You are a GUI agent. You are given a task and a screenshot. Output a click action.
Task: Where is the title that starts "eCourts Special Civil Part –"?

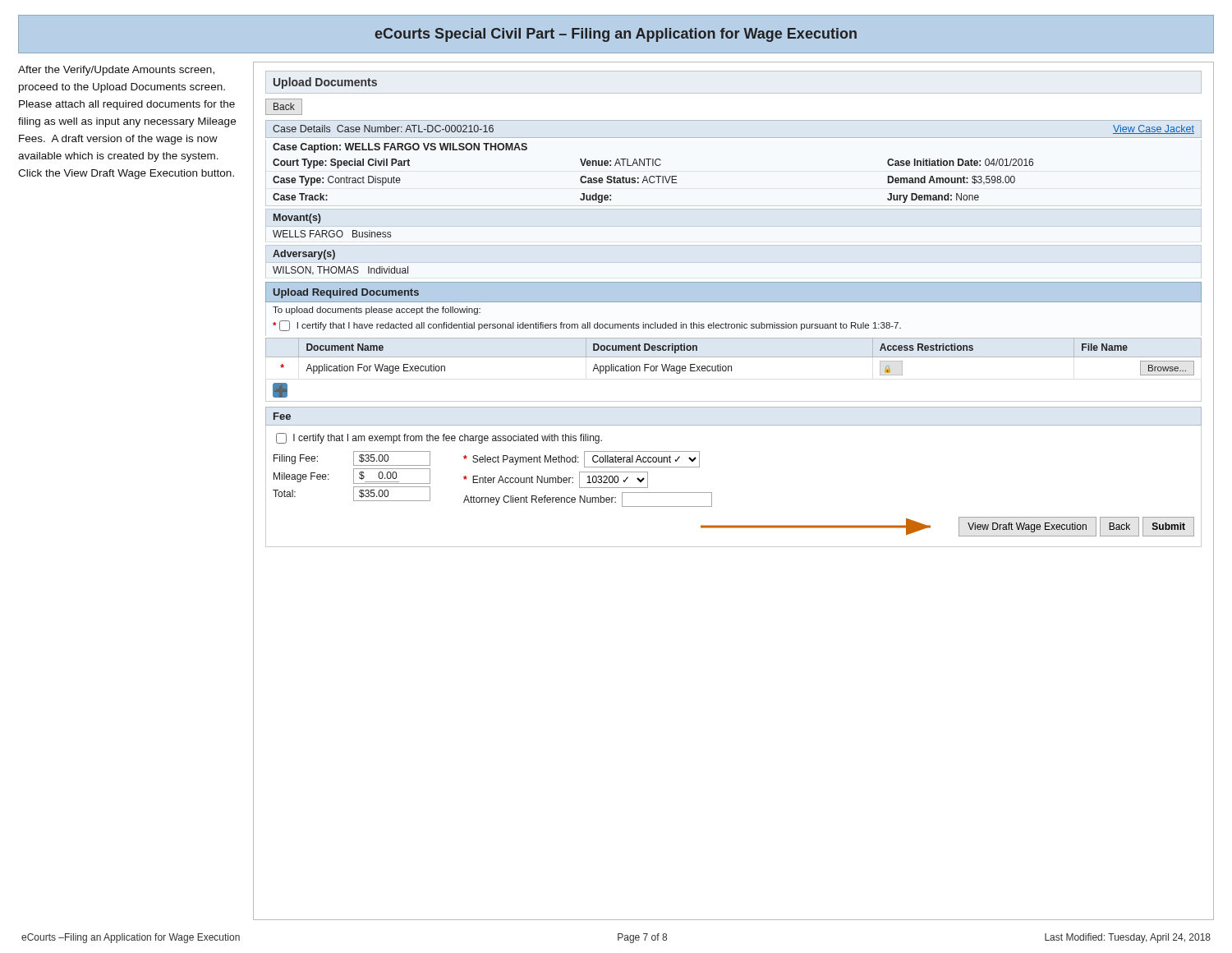(616, 34)
